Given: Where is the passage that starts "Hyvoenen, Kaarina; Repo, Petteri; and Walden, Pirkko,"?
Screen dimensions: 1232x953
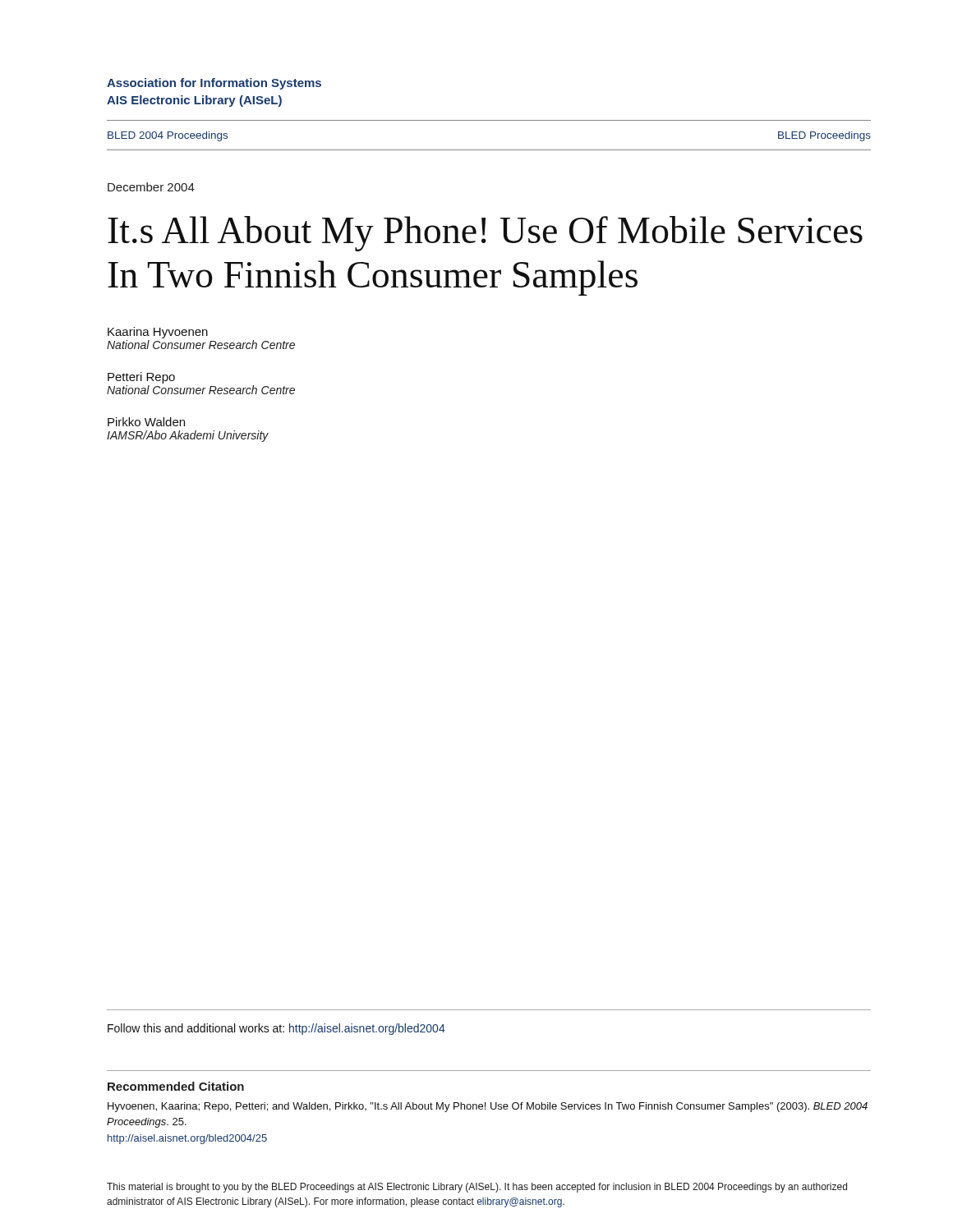Looking at the screenshot, I should coord(488,1107).
